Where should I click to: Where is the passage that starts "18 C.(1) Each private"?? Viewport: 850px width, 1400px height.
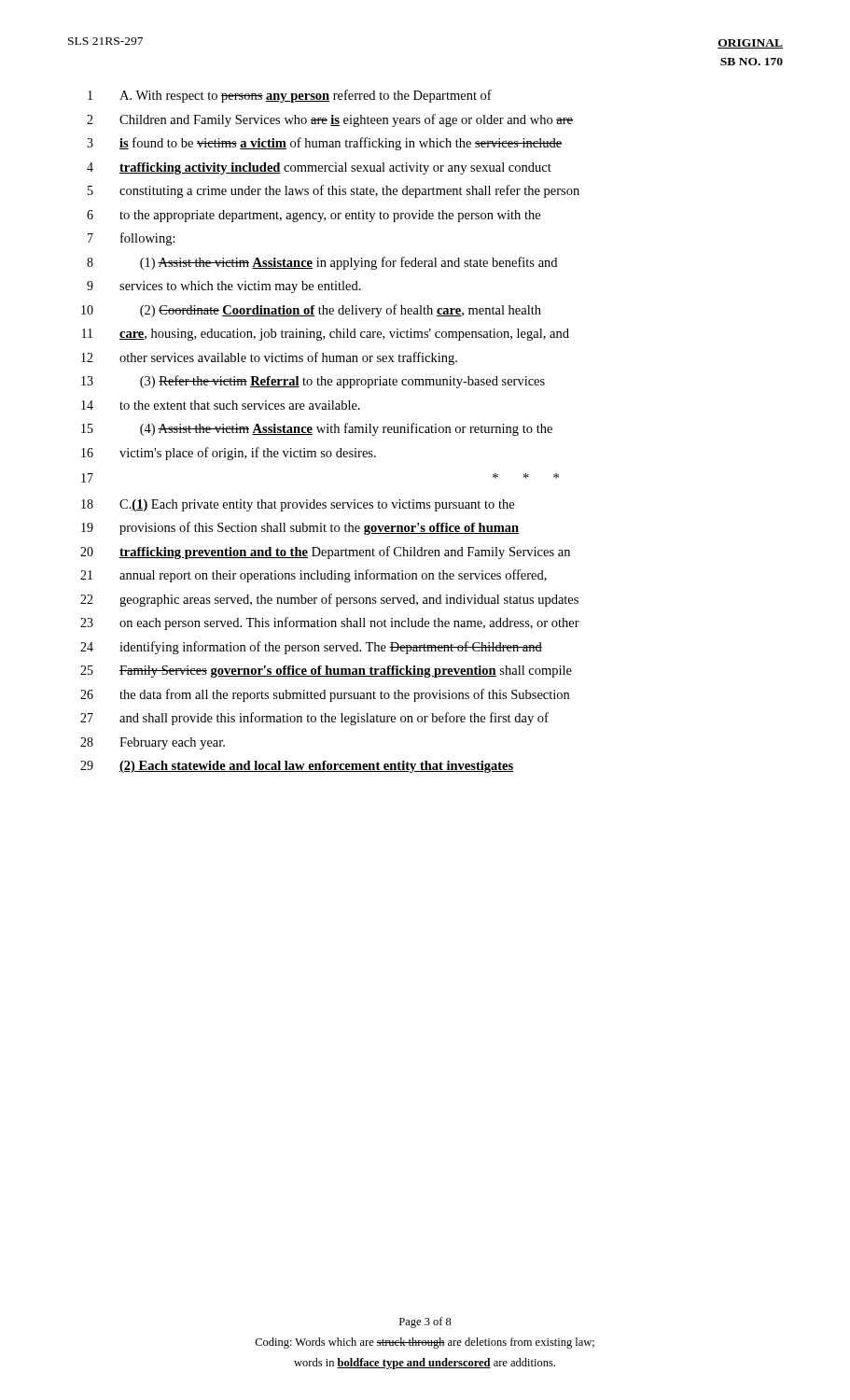(x=425, y=504)
